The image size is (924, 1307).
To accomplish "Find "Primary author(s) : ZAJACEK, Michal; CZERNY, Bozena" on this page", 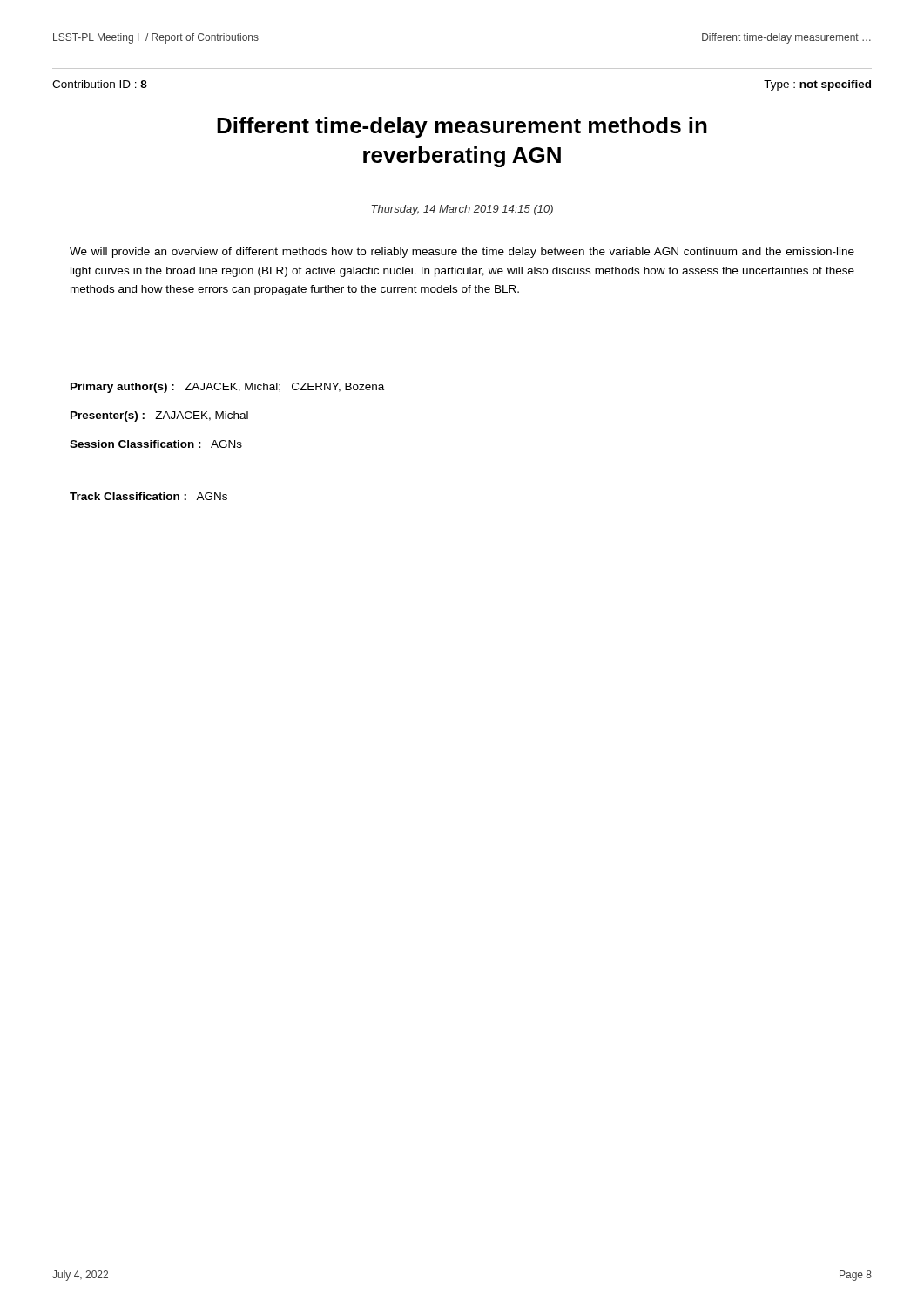I will pos(227,386).
